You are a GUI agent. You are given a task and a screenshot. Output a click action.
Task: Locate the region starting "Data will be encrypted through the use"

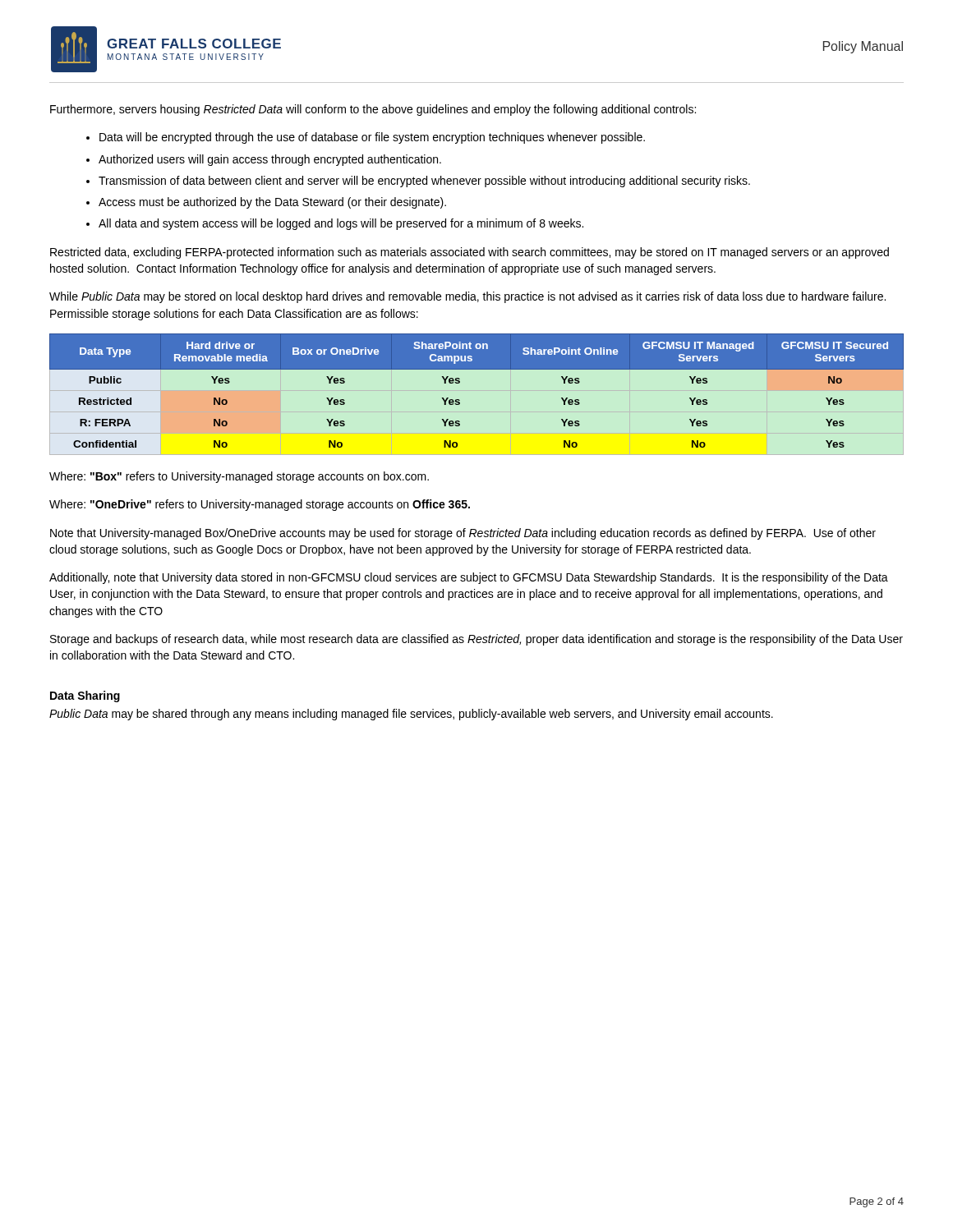(x=372, y=137)
